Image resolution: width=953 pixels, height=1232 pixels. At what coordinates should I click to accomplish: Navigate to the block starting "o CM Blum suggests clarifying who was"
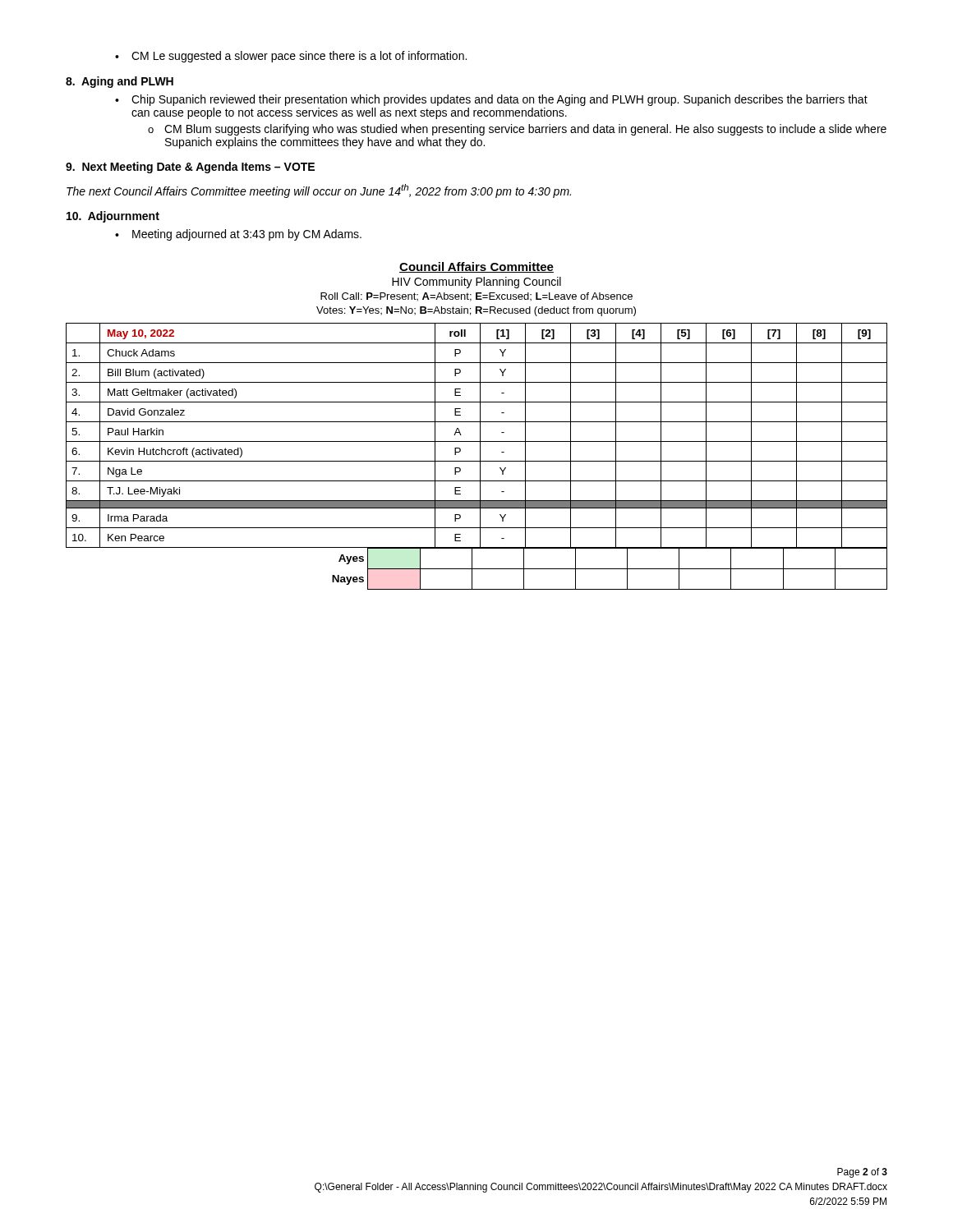coord(518,136)
